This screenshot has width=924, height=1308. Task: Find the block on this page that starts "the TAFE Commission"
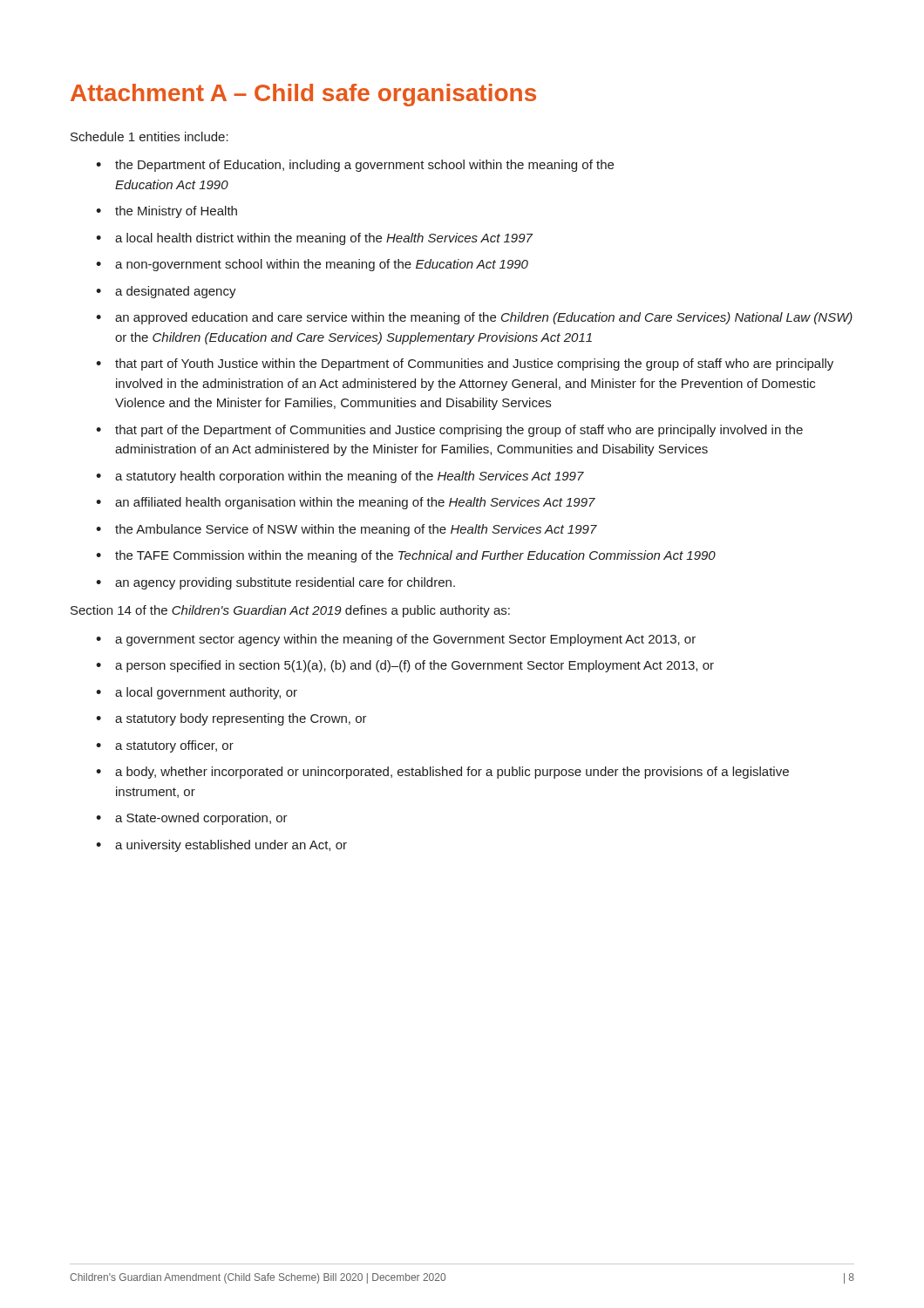415,555
